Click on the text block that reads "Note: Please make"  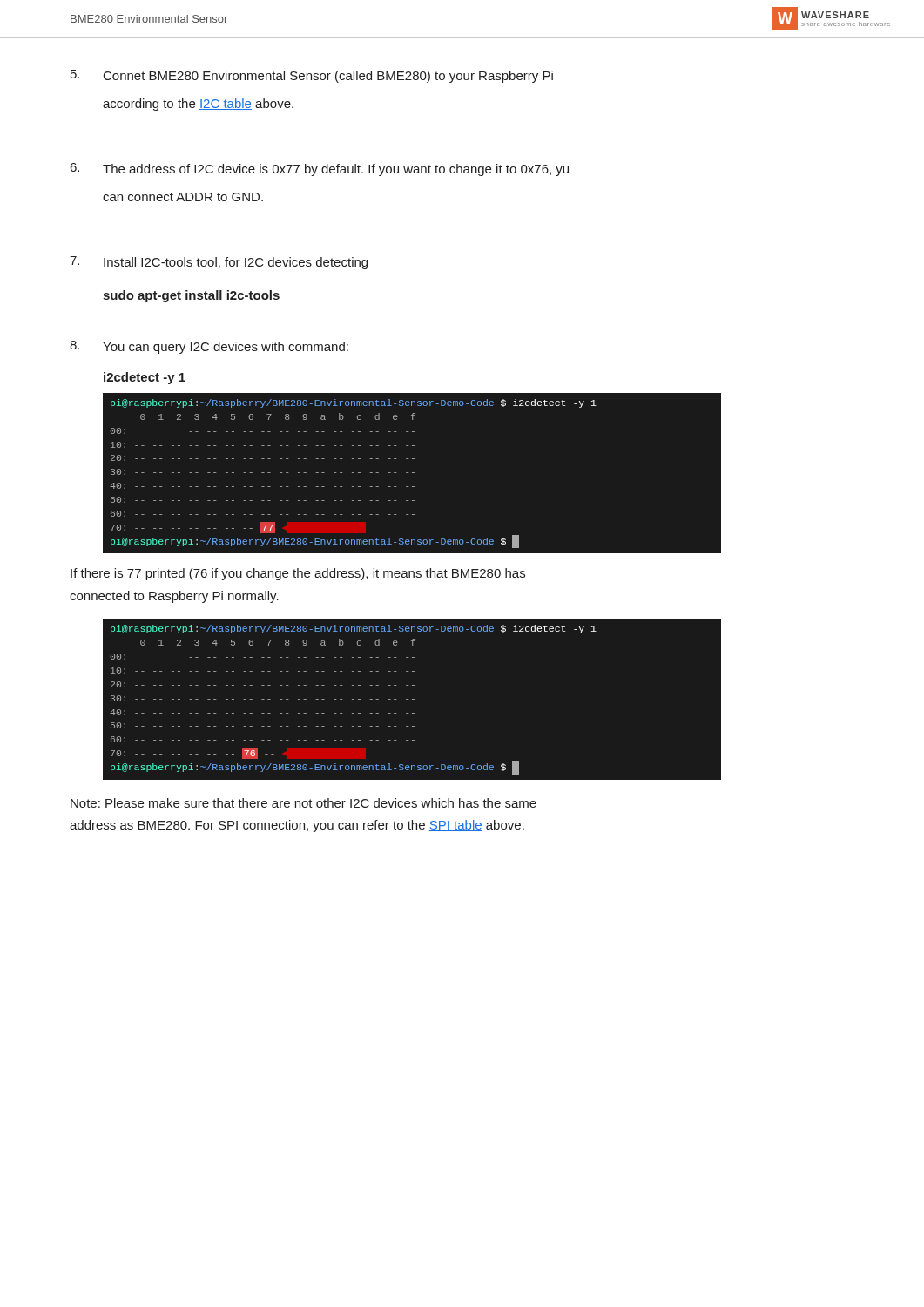click(303, 803)
